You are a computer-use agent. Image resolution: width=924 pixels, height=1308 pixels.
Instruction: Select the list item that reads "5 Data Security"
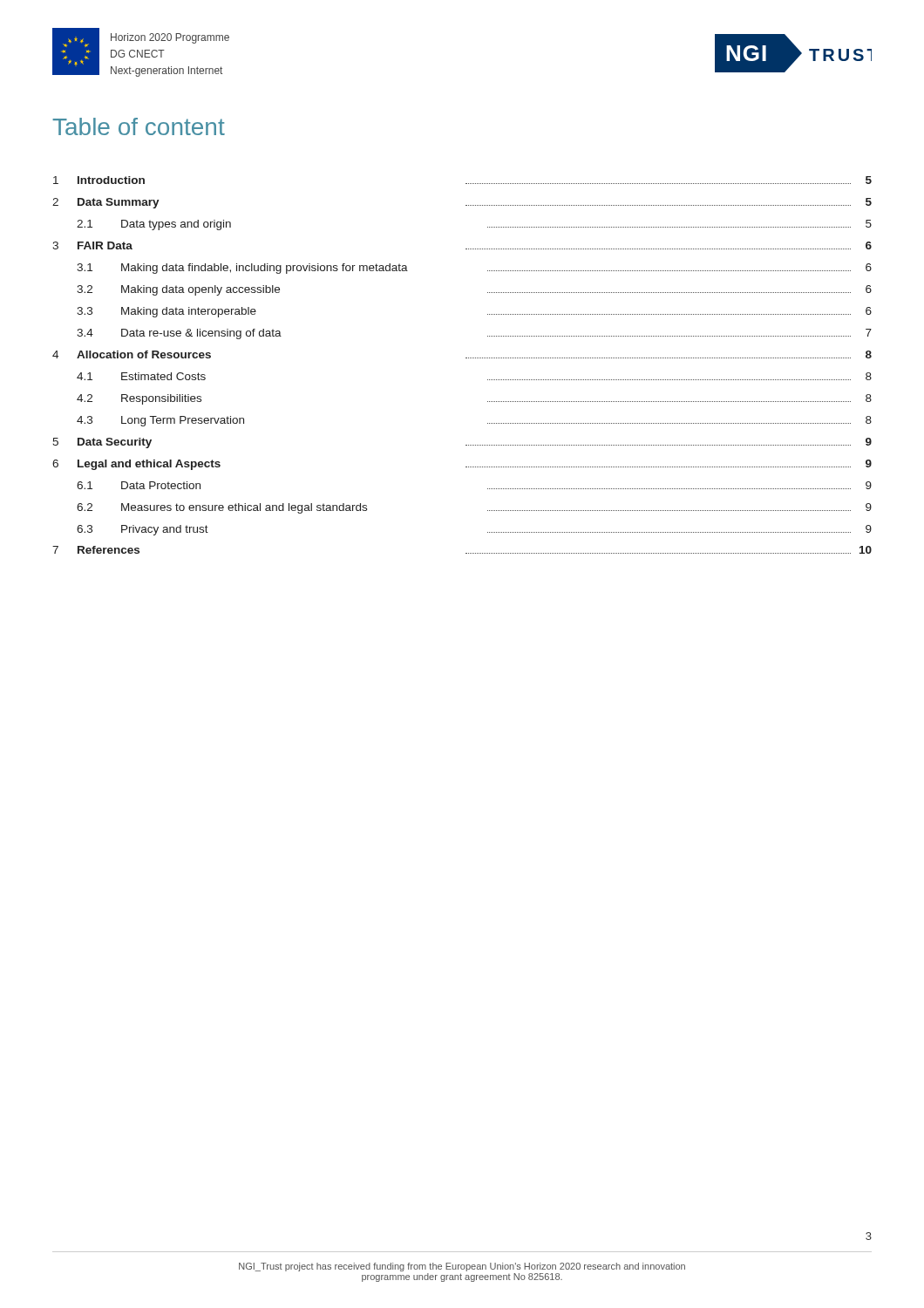click(462, 442)
